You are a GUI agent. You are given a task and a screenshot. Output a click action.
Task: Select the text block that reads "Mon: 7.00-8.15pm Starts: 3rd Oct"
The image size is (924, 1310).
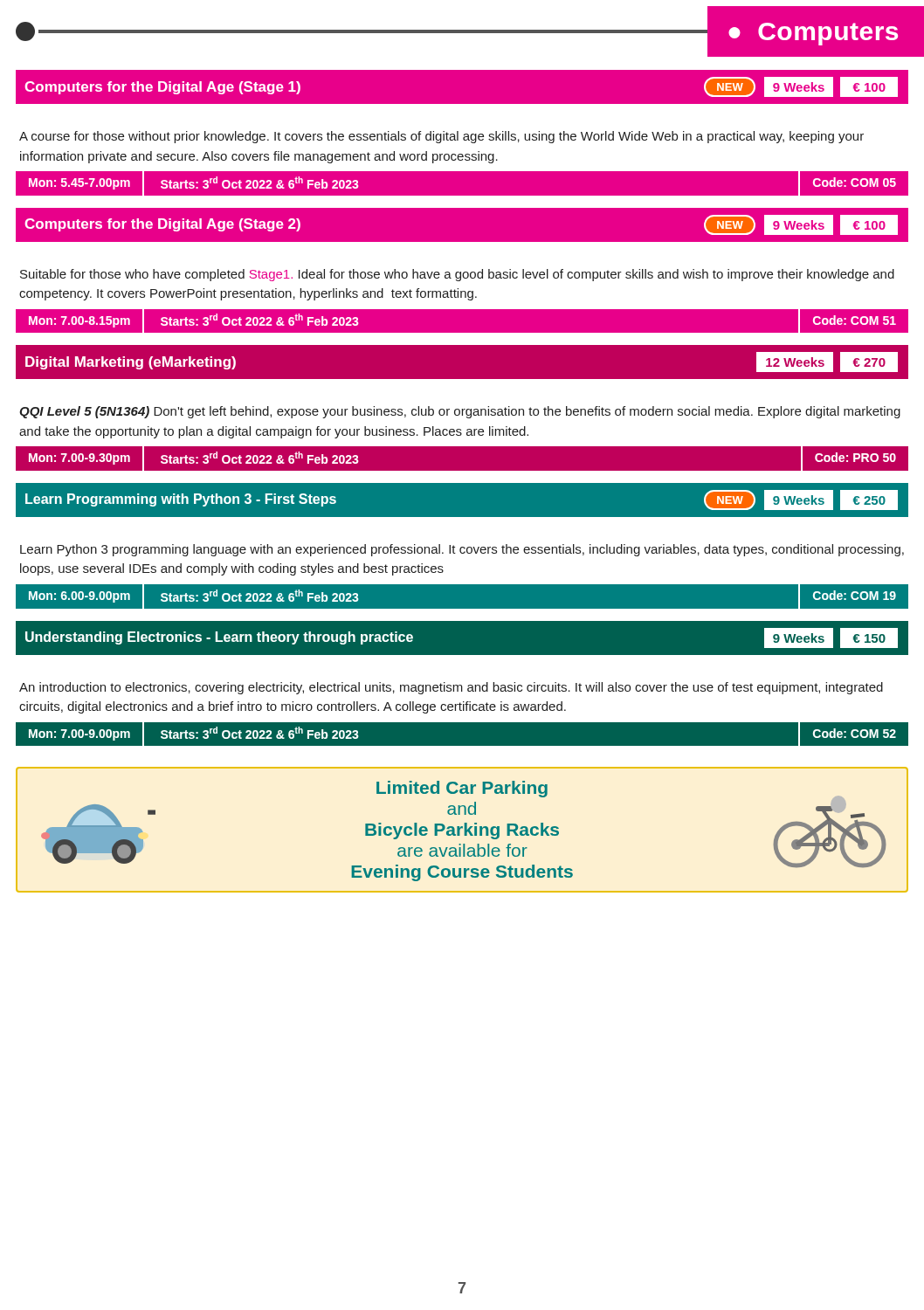pos(462,321)
